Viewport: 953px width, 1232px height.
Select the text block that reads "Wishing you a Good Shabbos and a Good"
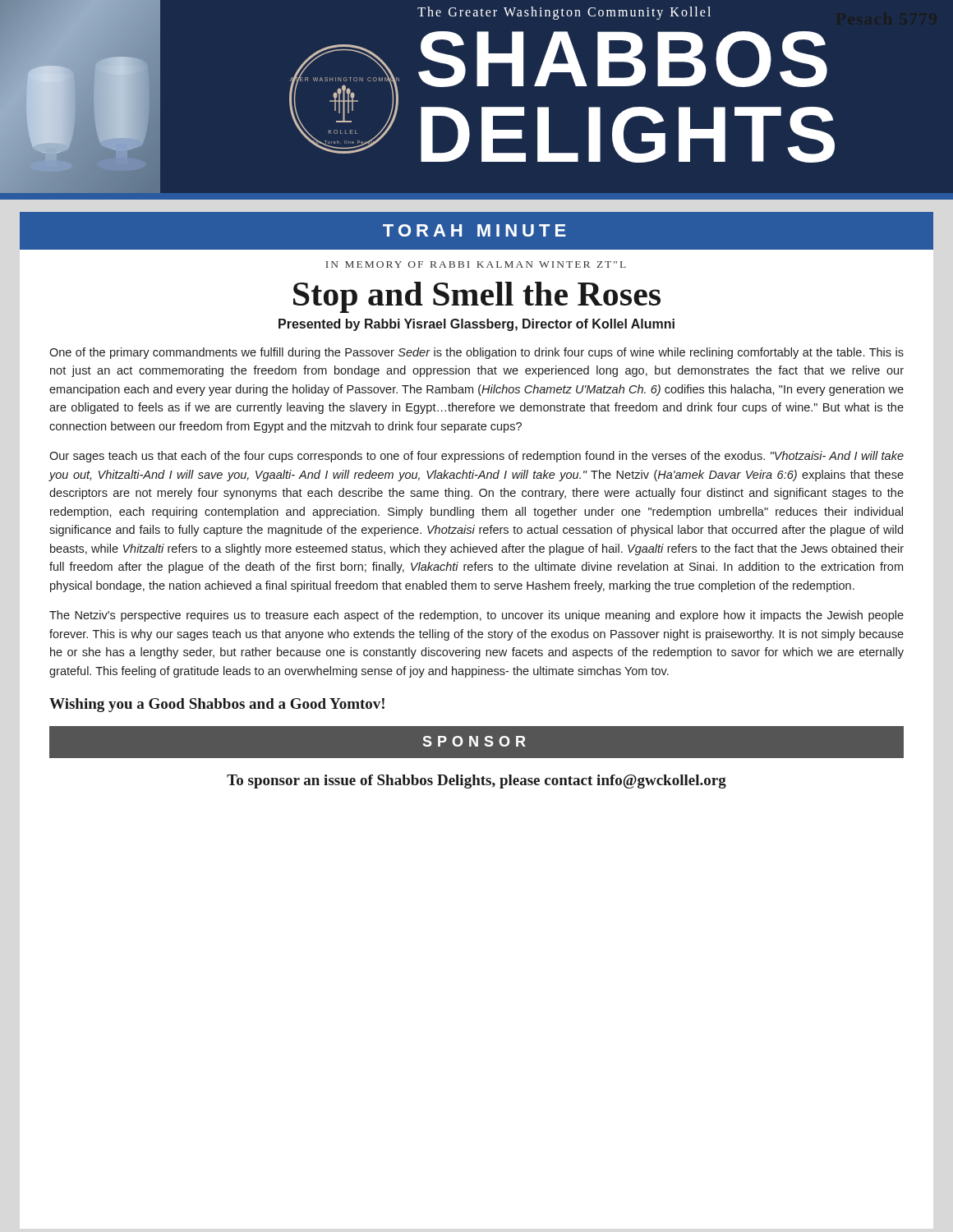click(218, 703)
